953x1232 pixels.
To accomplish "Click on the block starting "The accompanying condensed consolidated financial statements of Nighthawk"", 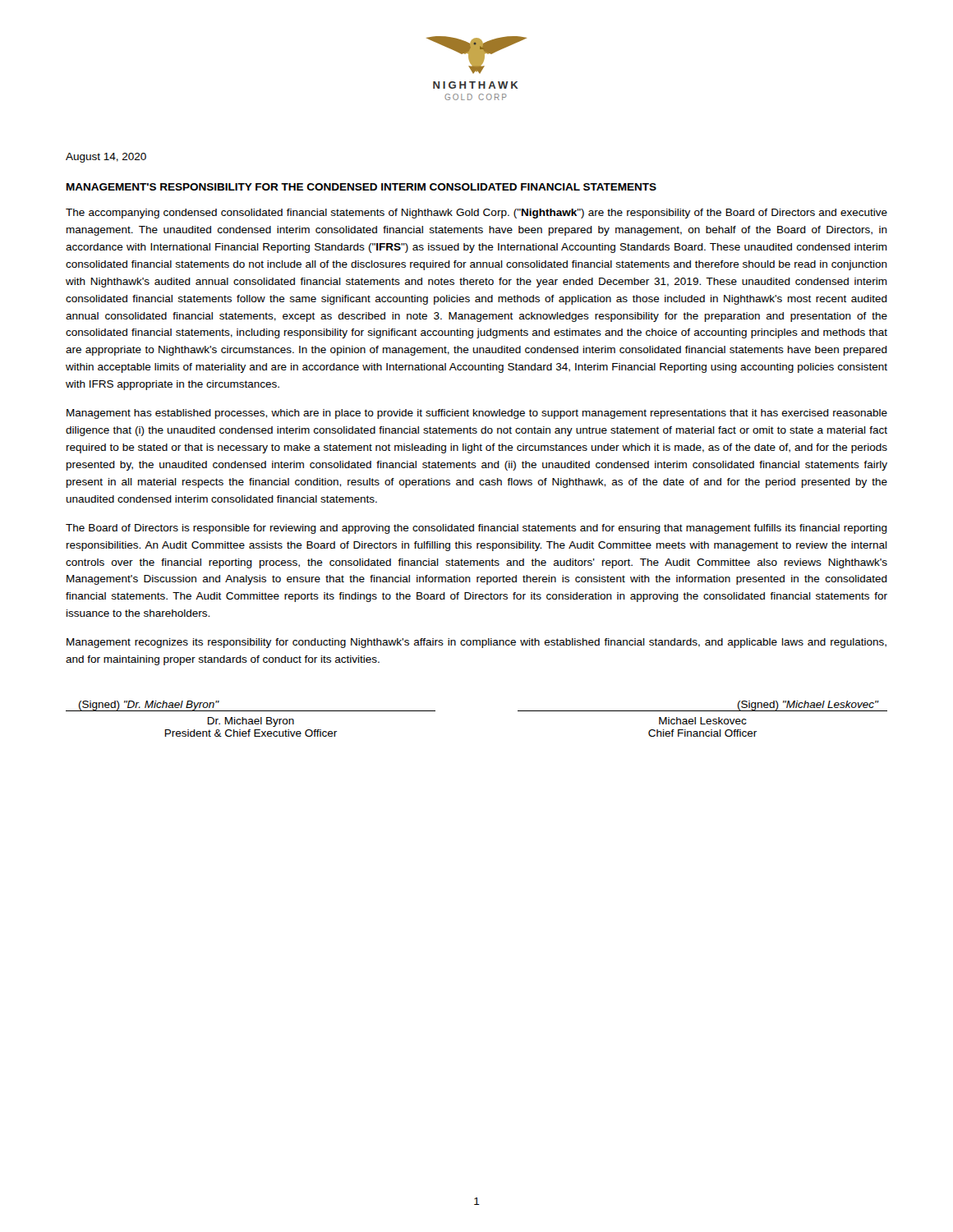I will click(476, 298).
